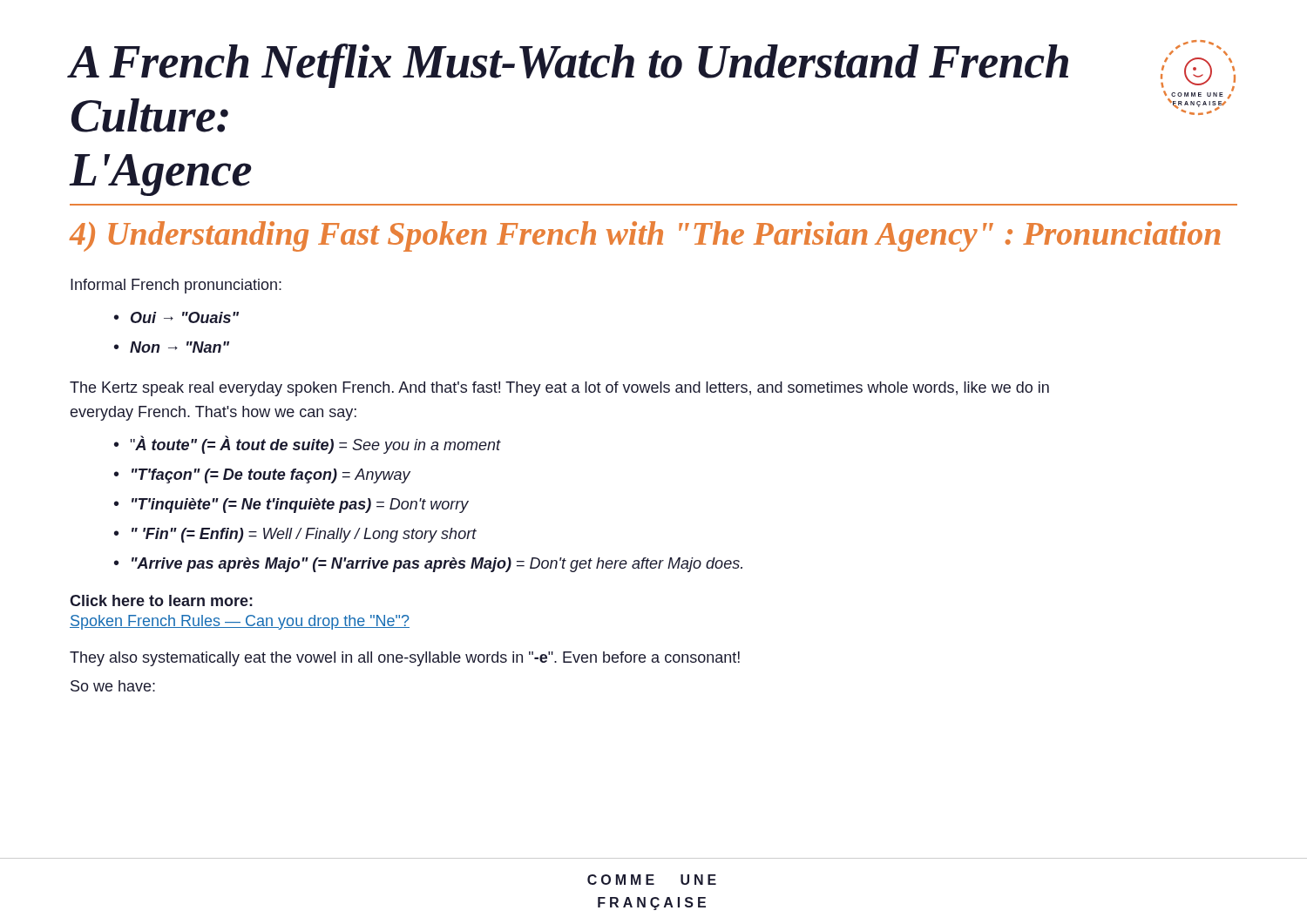Find the block starting "The Kertz speak"
Image resolution: width=1307 pixels, height=924 pixels.
560,399
